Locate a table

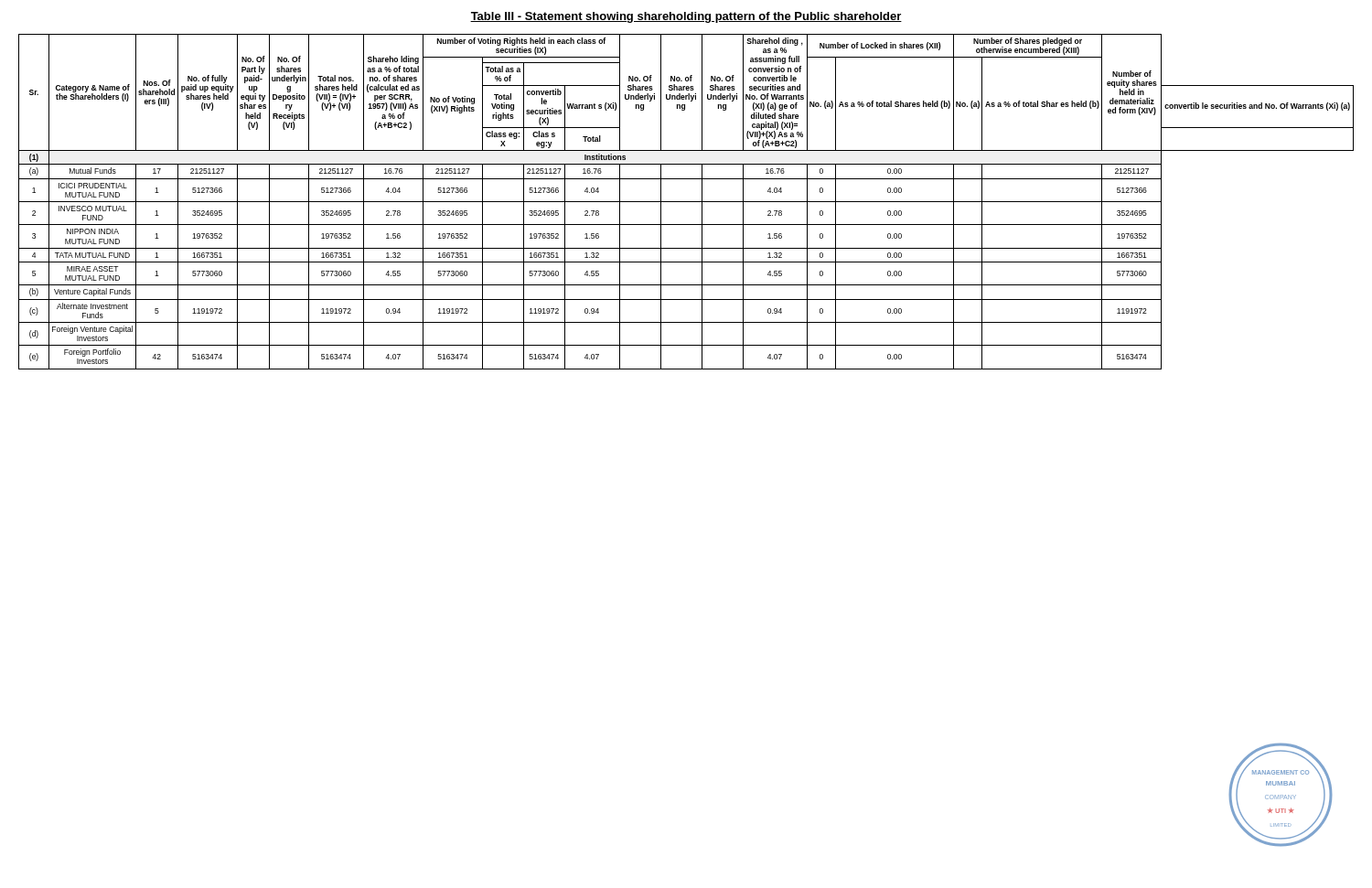pyautogui.click(x=686, y=201)
